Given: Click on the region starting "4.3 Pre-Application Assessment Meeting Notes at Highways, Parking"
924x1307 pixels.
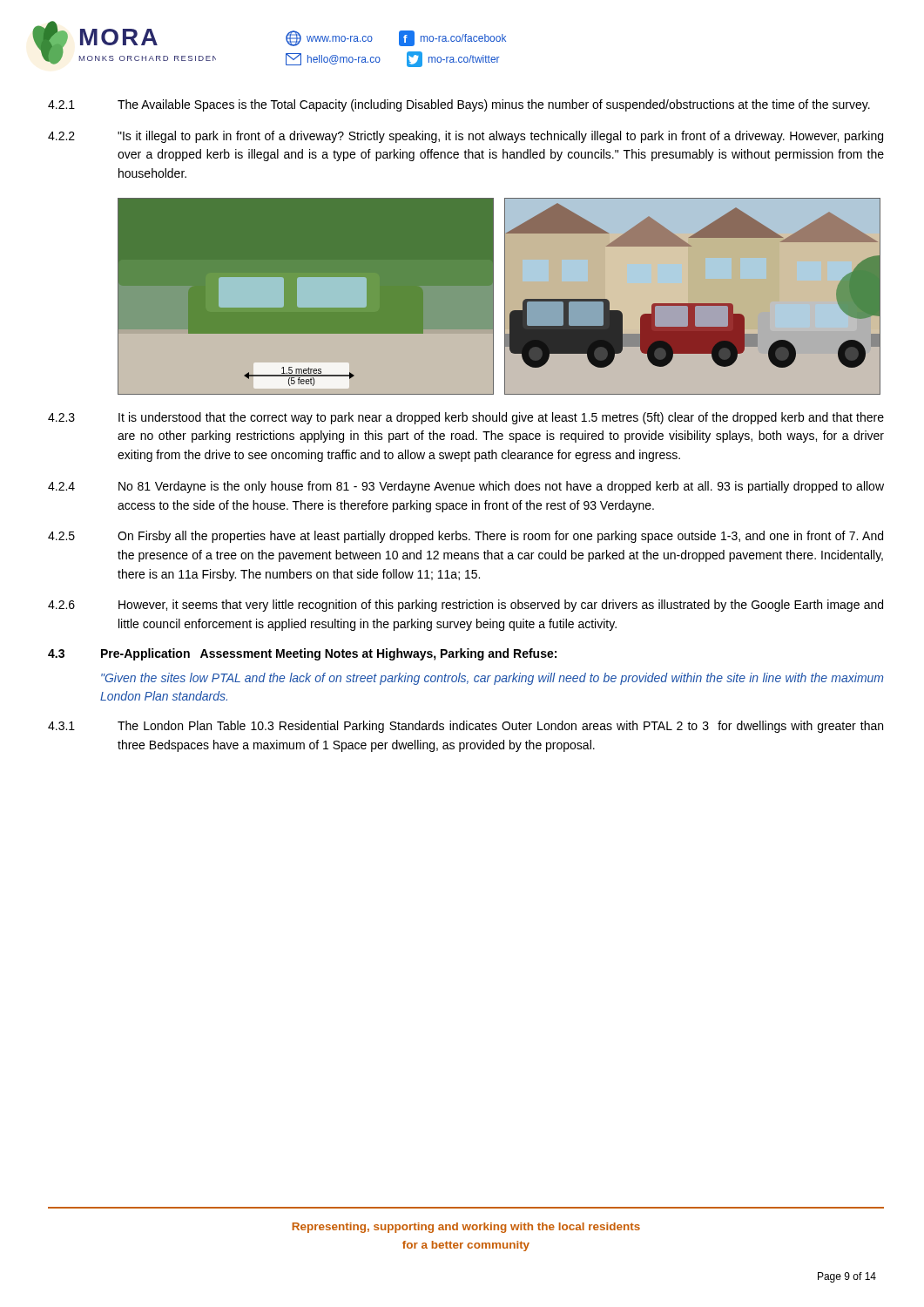Looking at the screenshot, I should pyautogui.click(x=466, y=653).
